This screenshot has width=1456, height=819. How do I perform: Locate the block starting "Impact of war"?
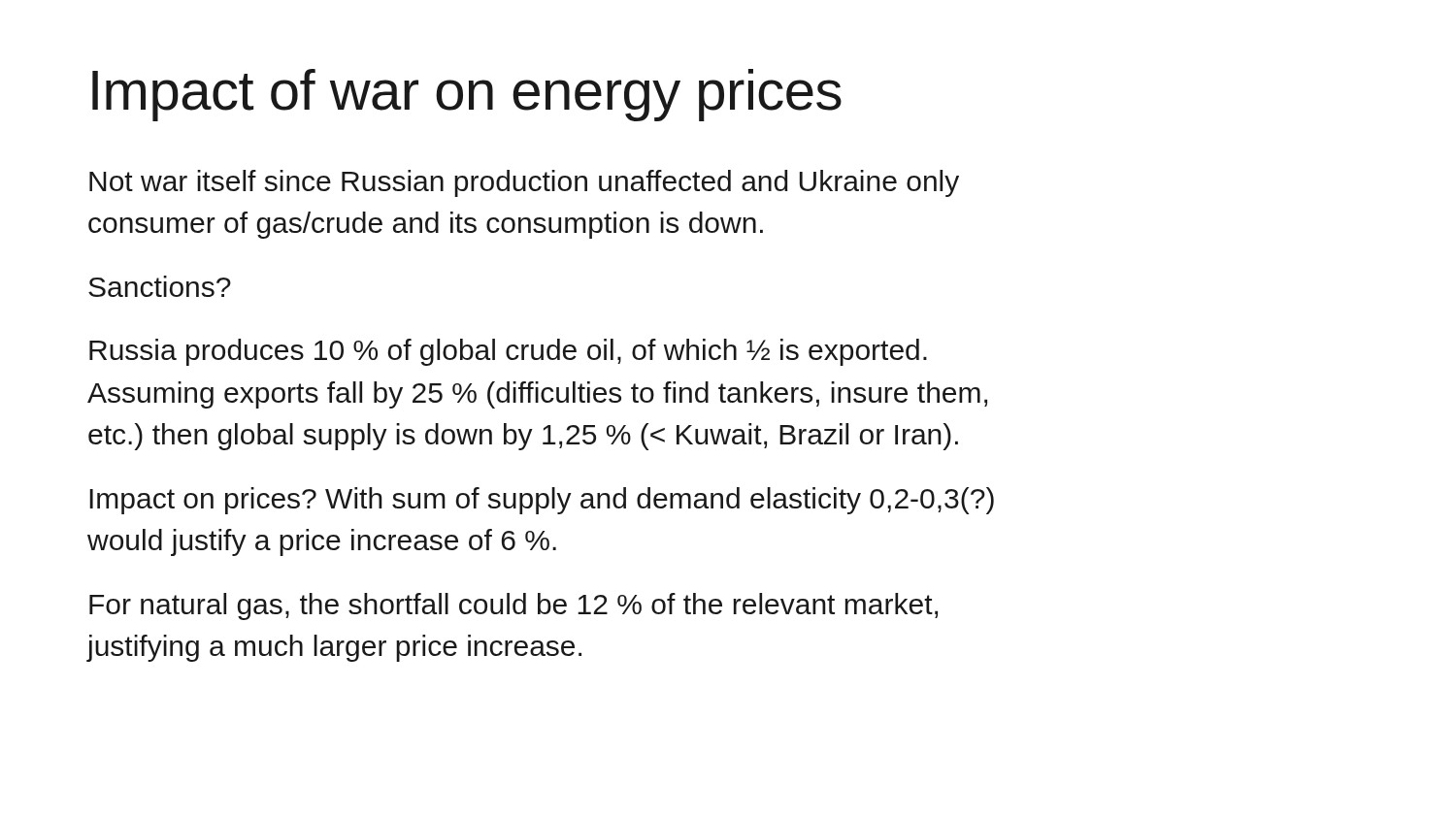point(465,90)
